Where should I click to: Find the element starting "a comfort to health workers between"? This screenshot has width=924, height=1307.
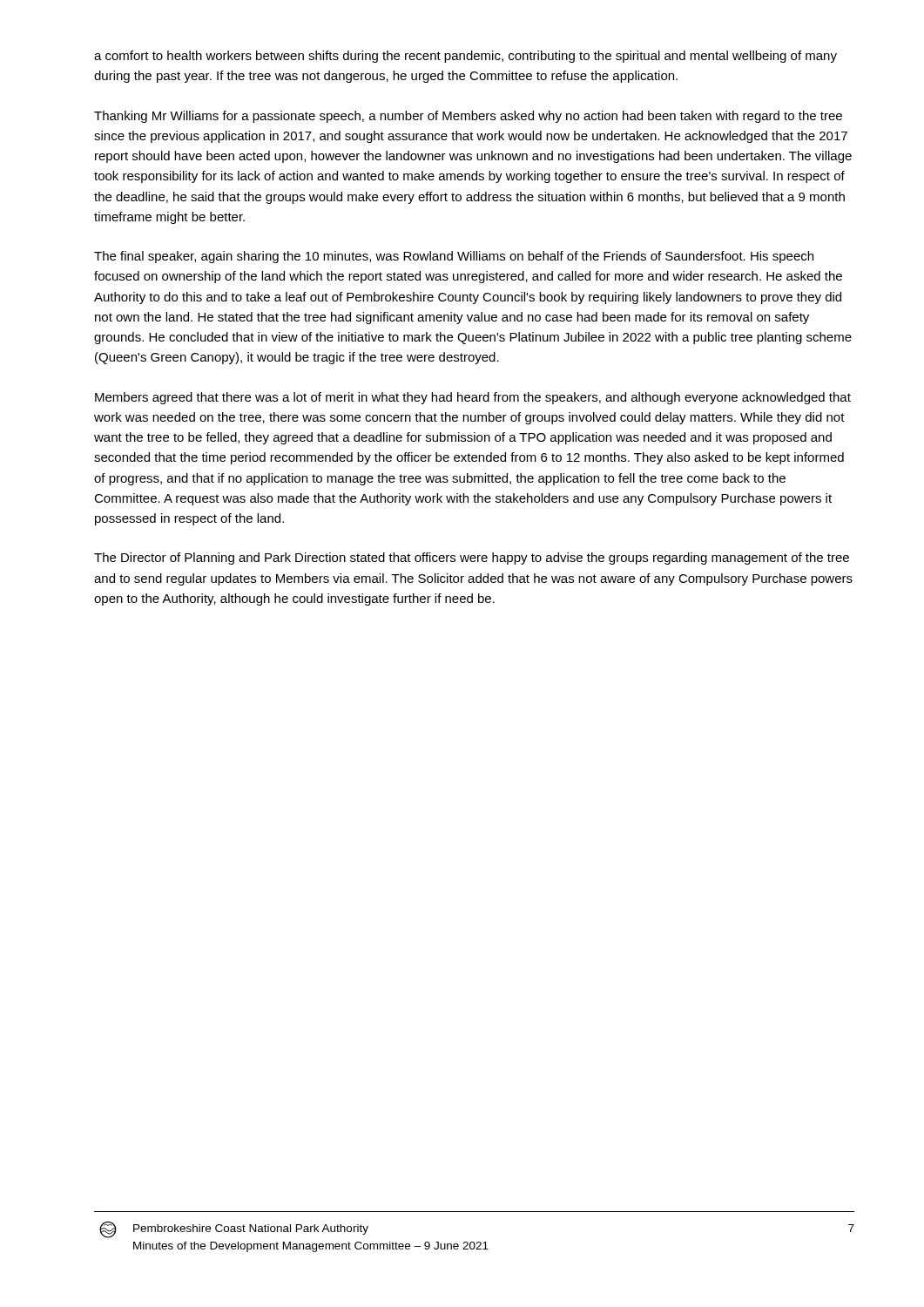tap(465, 65)
